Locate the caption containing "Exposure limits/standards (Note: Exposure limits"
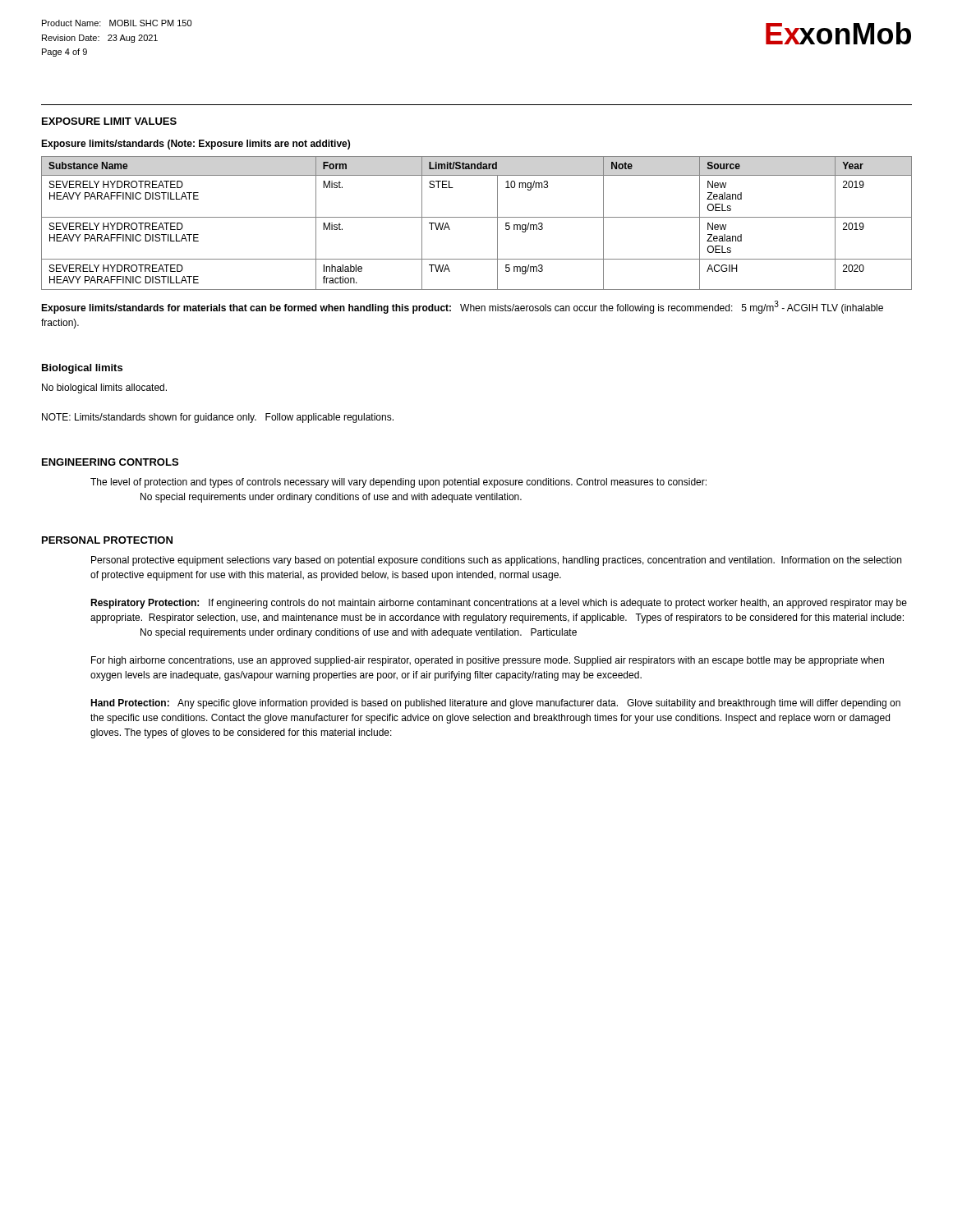Viewport: 953px width, 1232px height. point(196,144)
